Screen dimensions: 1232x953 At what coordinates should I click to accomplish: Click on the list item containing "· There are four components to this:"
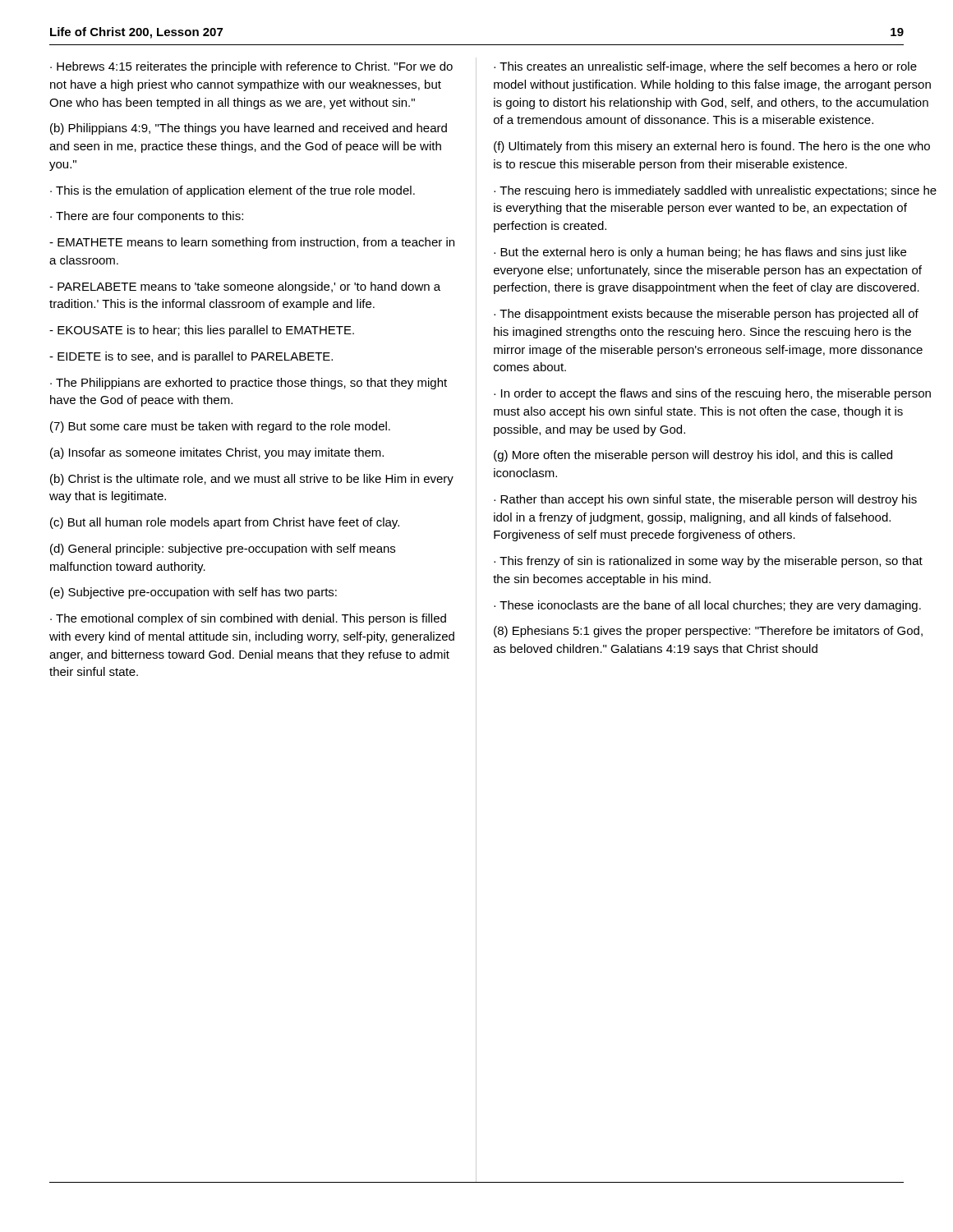[147, 216]
